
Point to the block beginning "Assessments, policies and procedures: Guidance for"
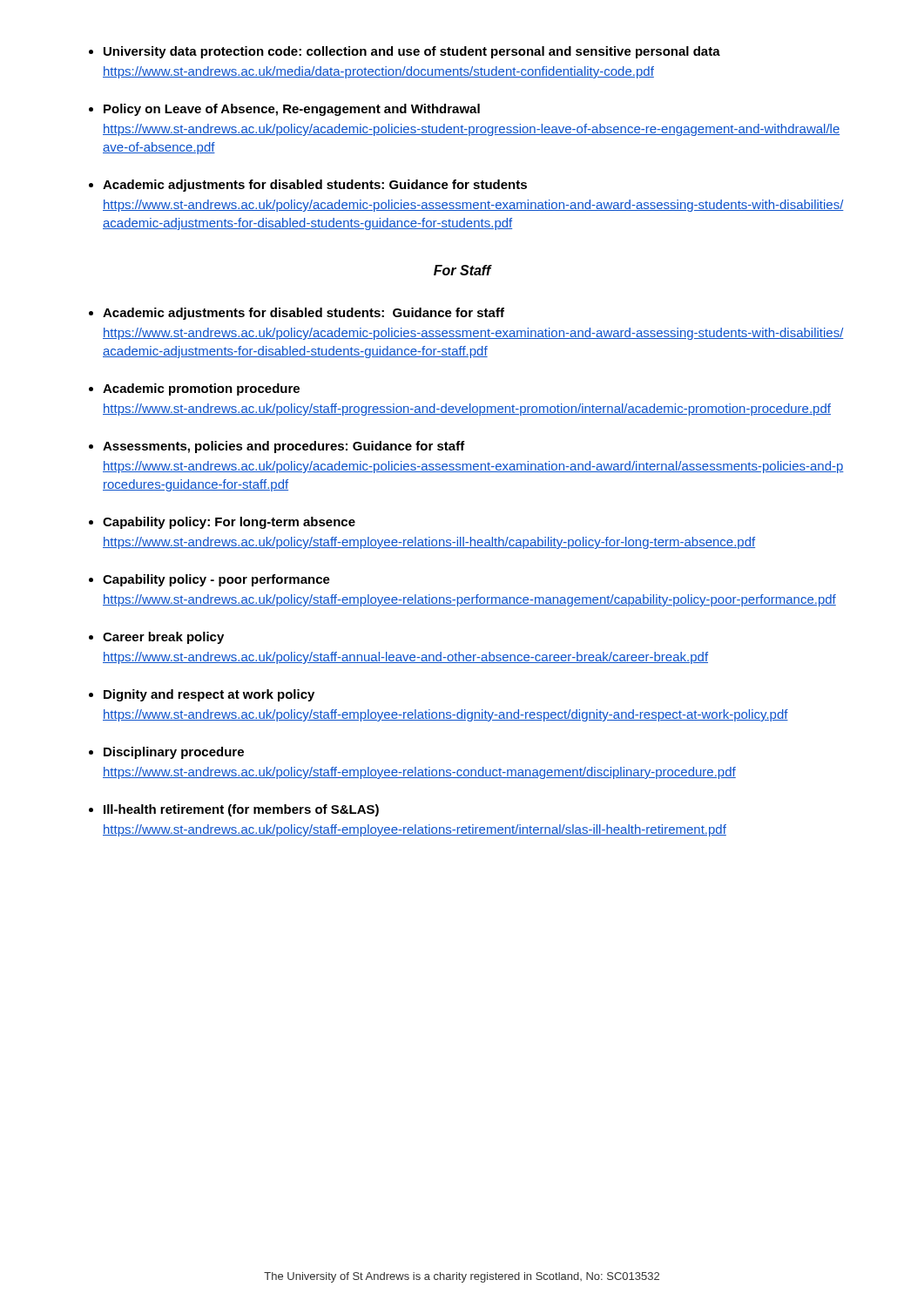(474, 464)
